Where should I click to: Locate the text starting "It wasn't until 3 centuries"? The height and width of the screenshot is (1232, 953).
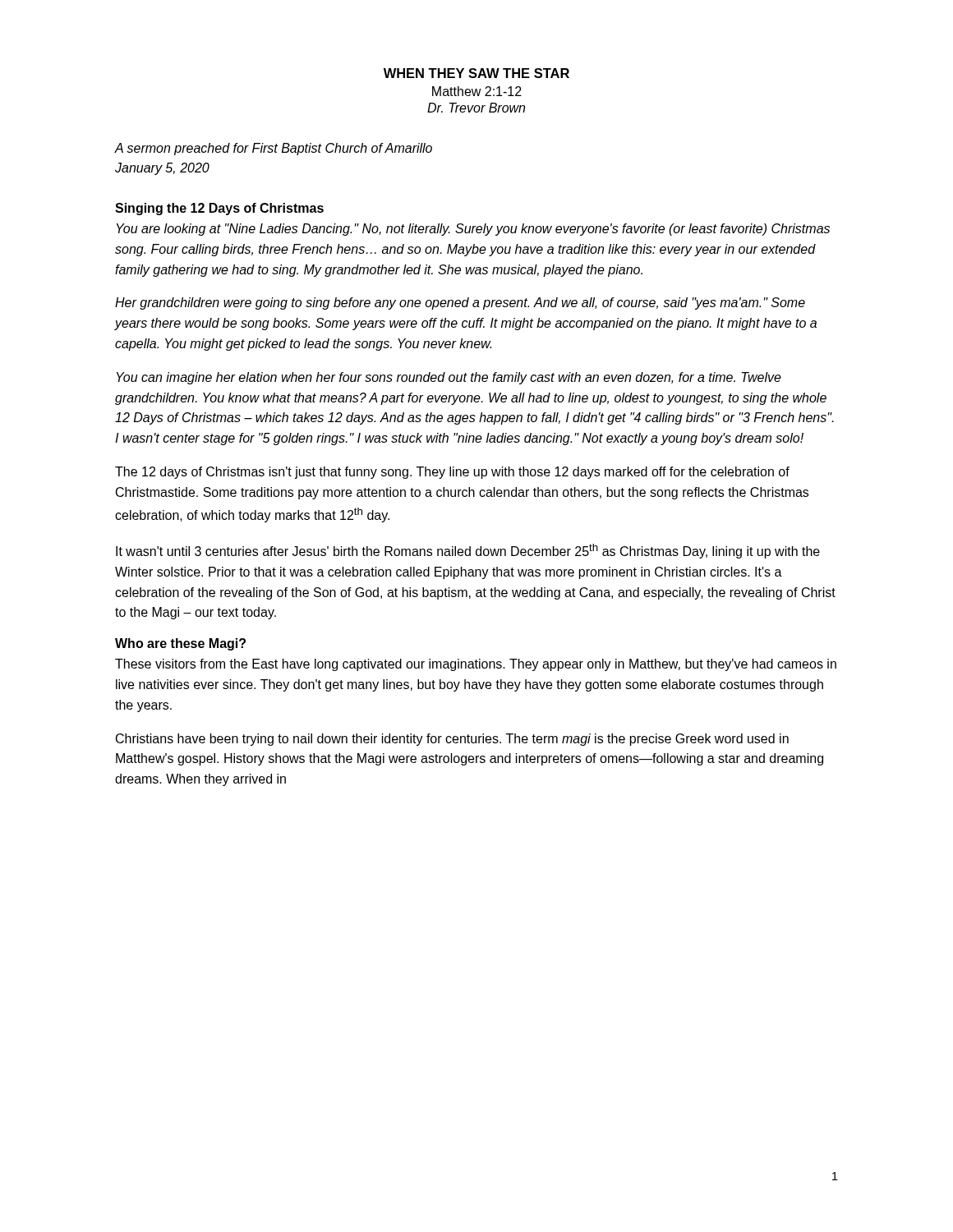coord(475,580)
